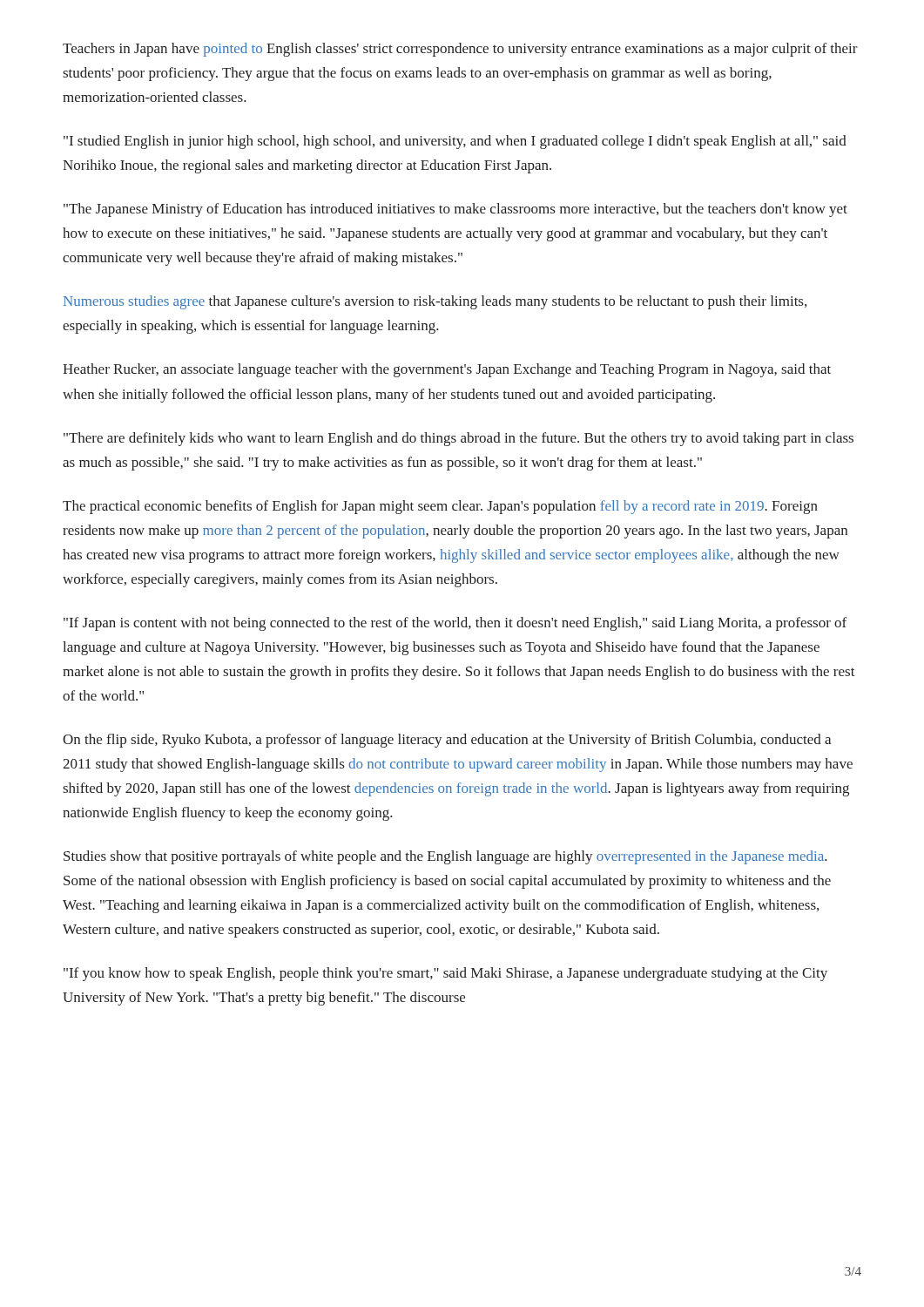Find the block on this page that starts "The practical economic benefits of English for Japan"
The width and height of the screenshot is (924, 1307).
click(x=455, y=542)
